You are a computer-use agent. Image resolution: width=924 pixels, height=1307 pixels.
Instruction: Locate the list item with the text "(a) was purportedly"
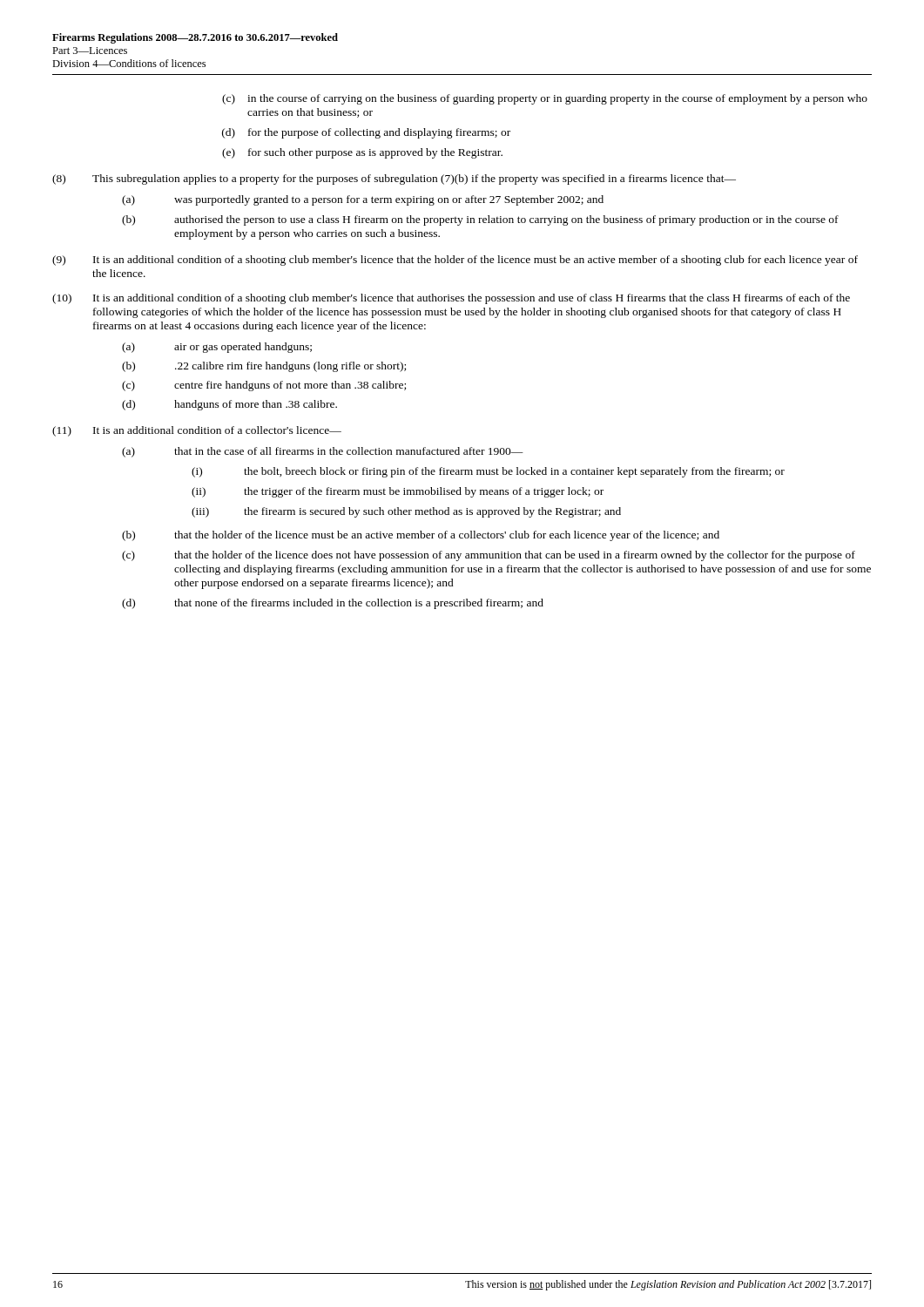point(497,200)
